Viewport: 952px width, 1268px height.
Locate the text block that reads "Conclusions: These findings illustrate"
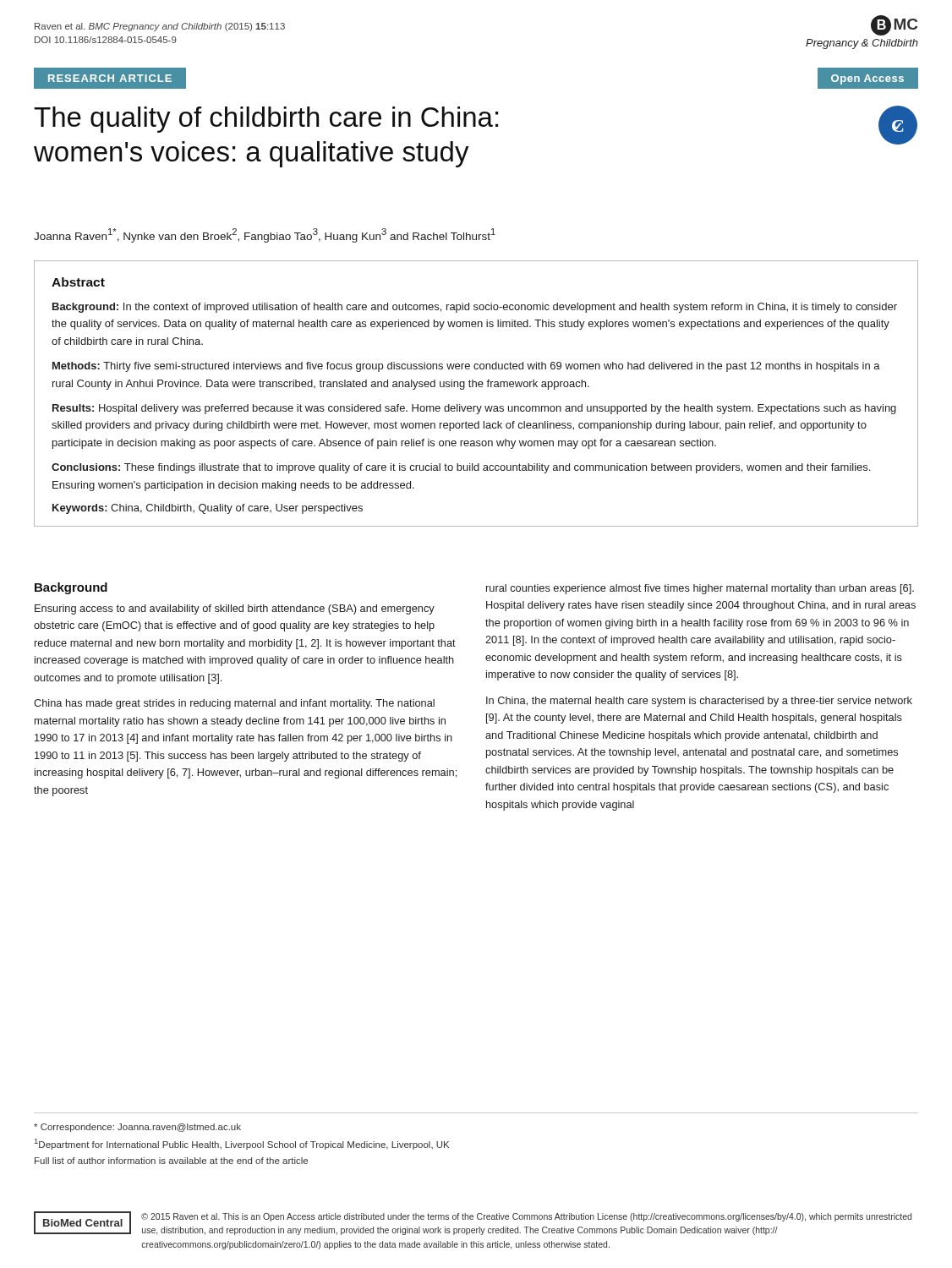461,476
